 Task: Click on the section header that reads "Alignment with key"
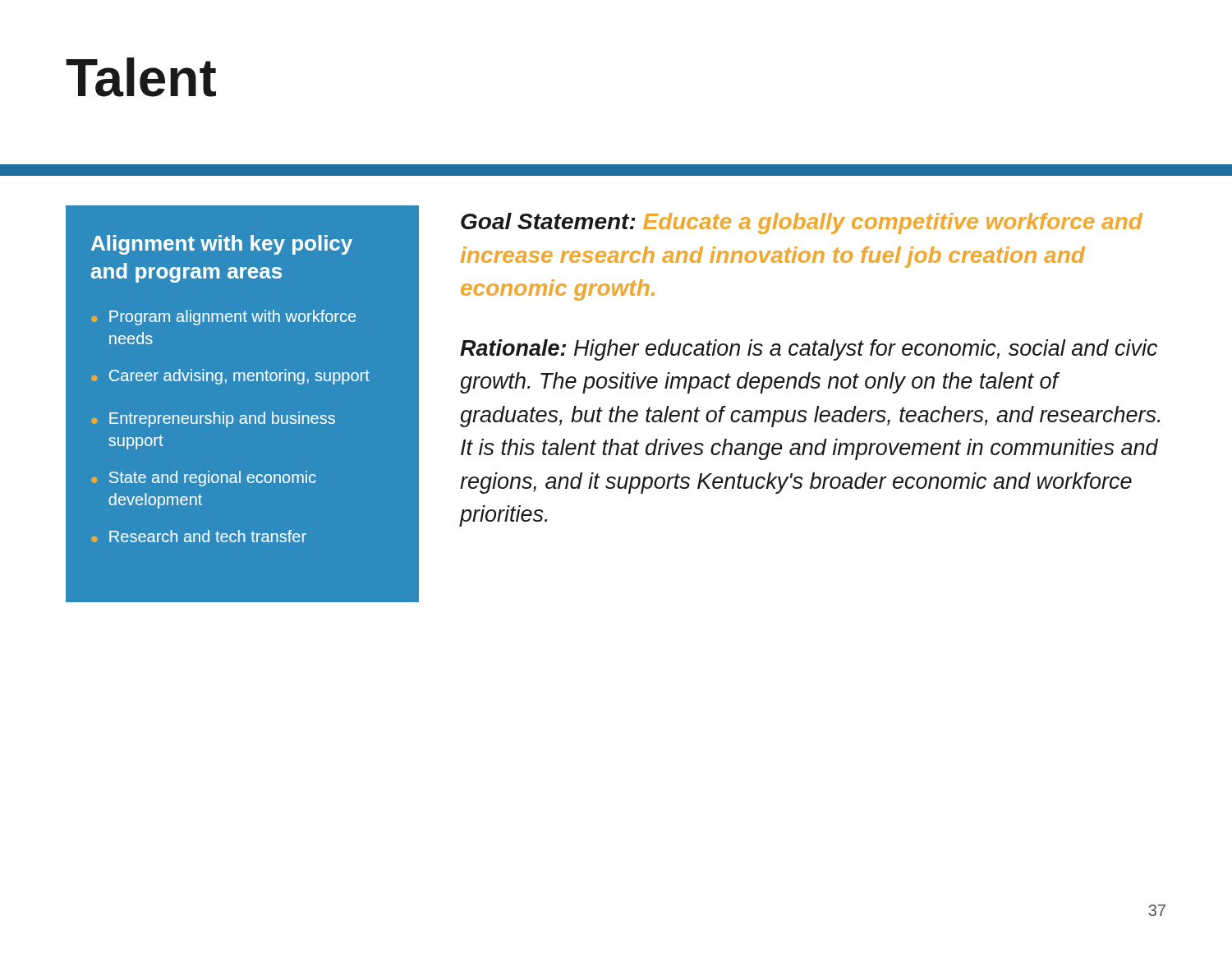pos(242,392)
